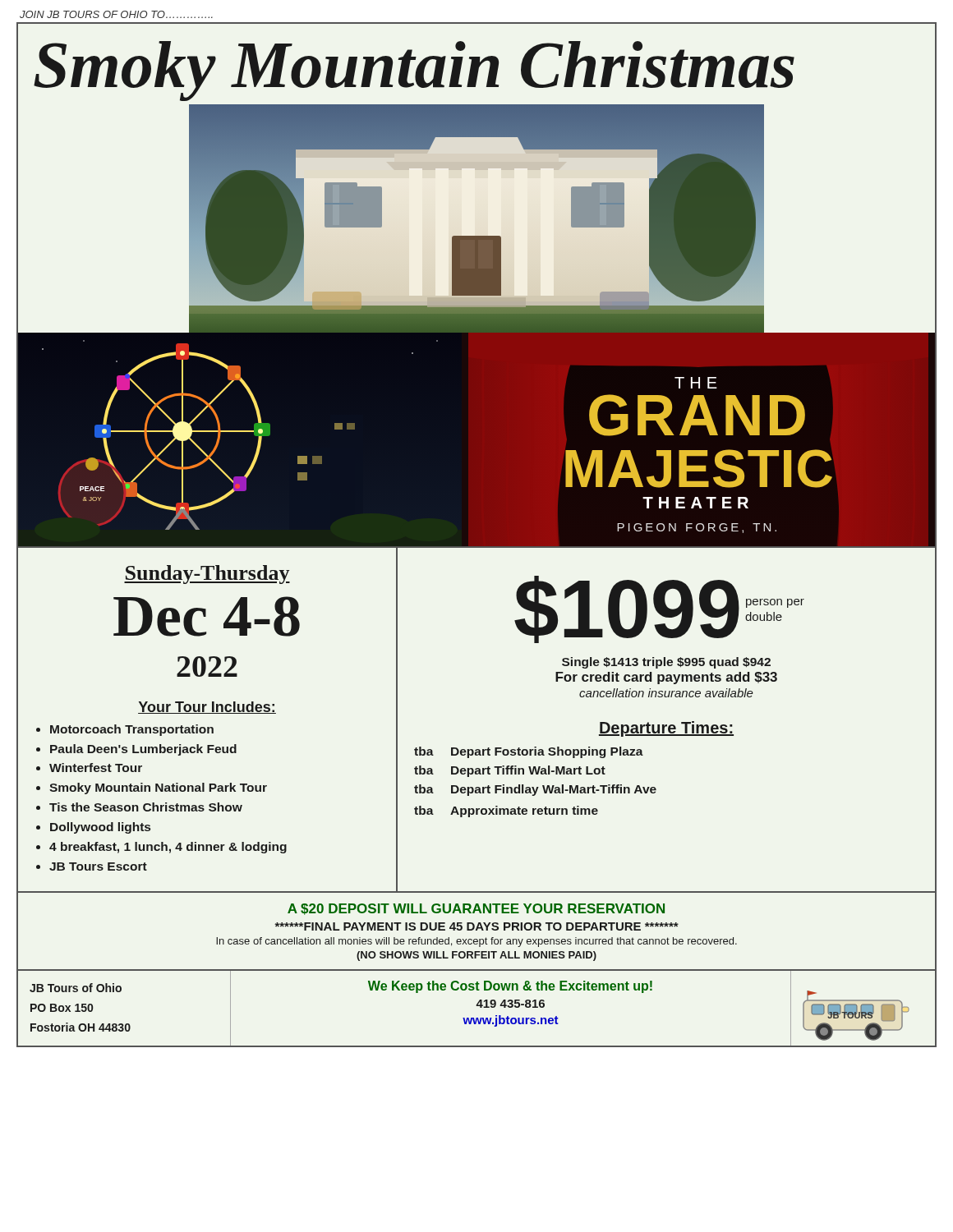Select the text starting "Paula Deen's Lumberjack"

[x=143, y=748]
